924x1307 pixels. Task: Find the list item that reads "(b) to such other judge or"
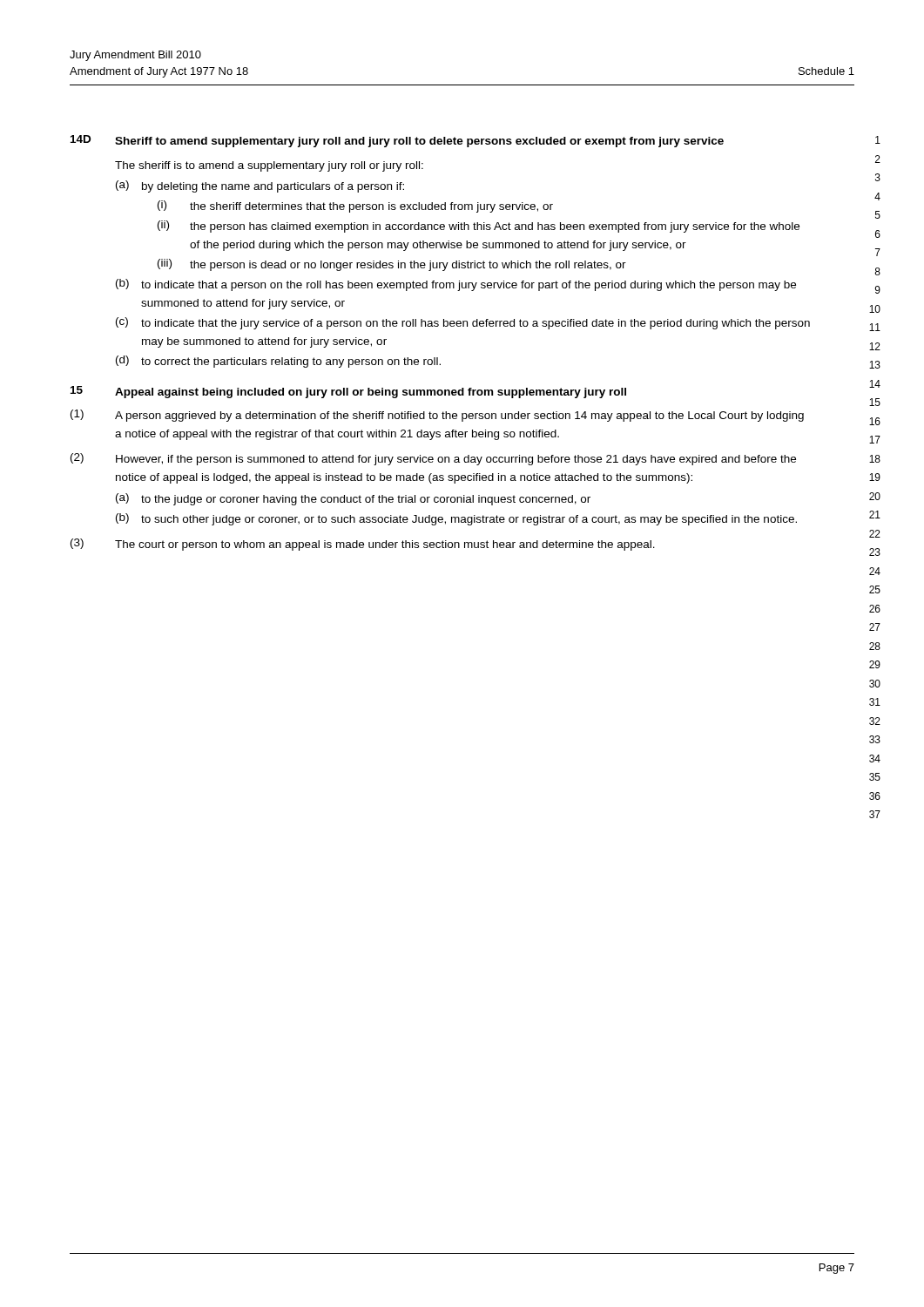pyautogui.click(x=456, y=520)
